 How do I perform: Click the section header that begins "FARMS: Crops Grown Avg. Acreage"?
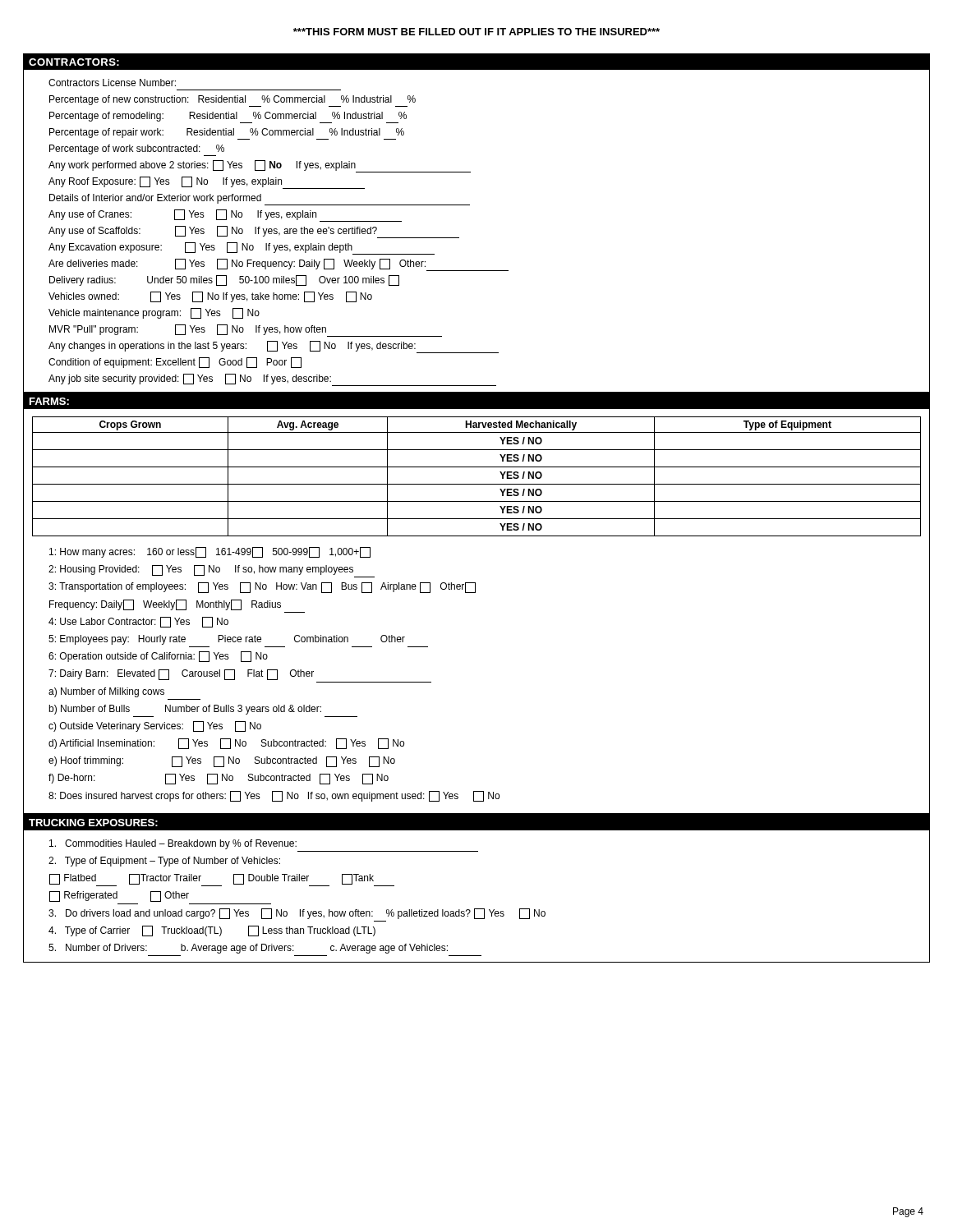(476, 603)
